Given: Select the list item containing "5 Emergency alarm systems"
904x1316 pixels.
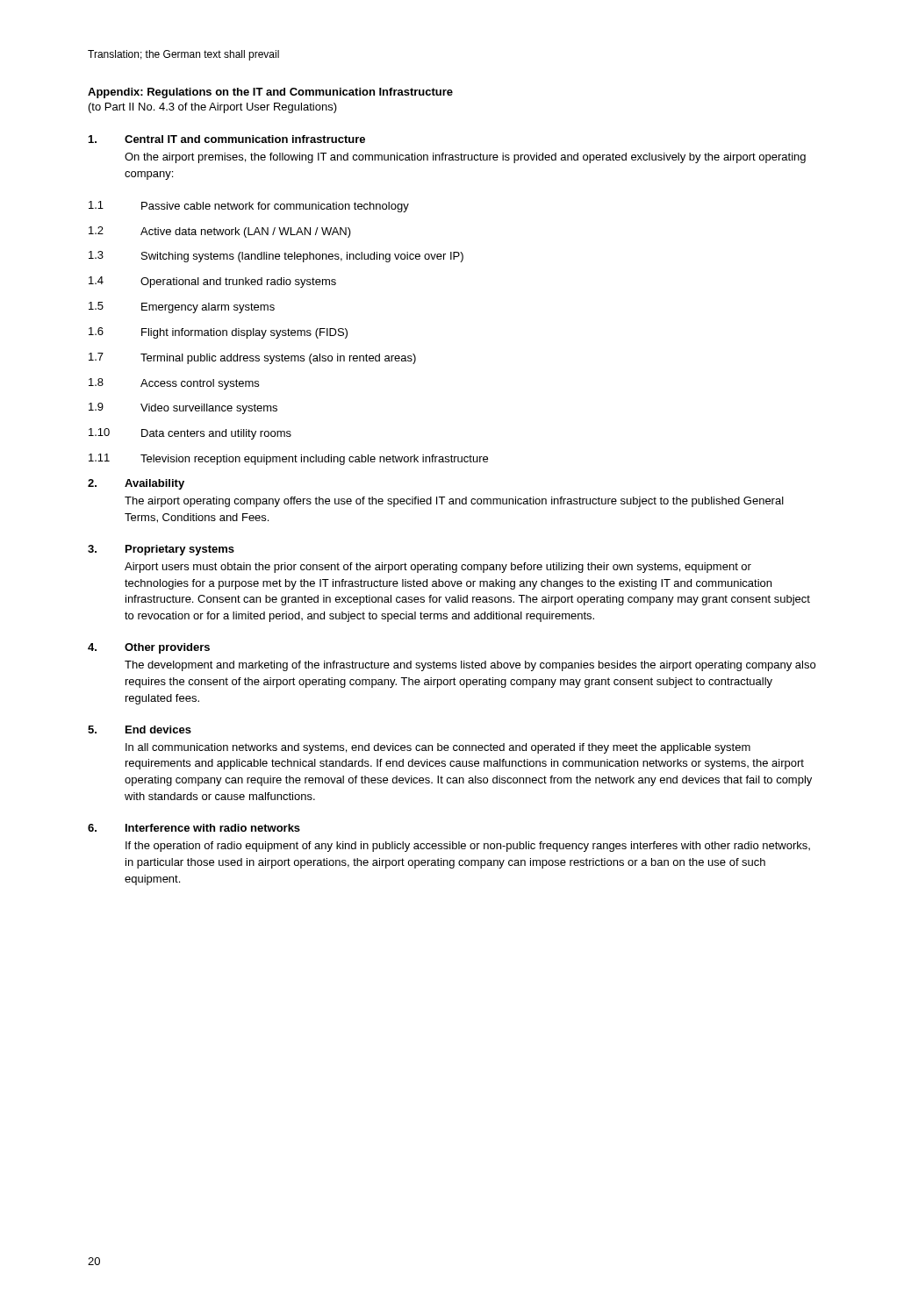Looking at the screenshot, I should pyautogui.click(x=181, y=307).
